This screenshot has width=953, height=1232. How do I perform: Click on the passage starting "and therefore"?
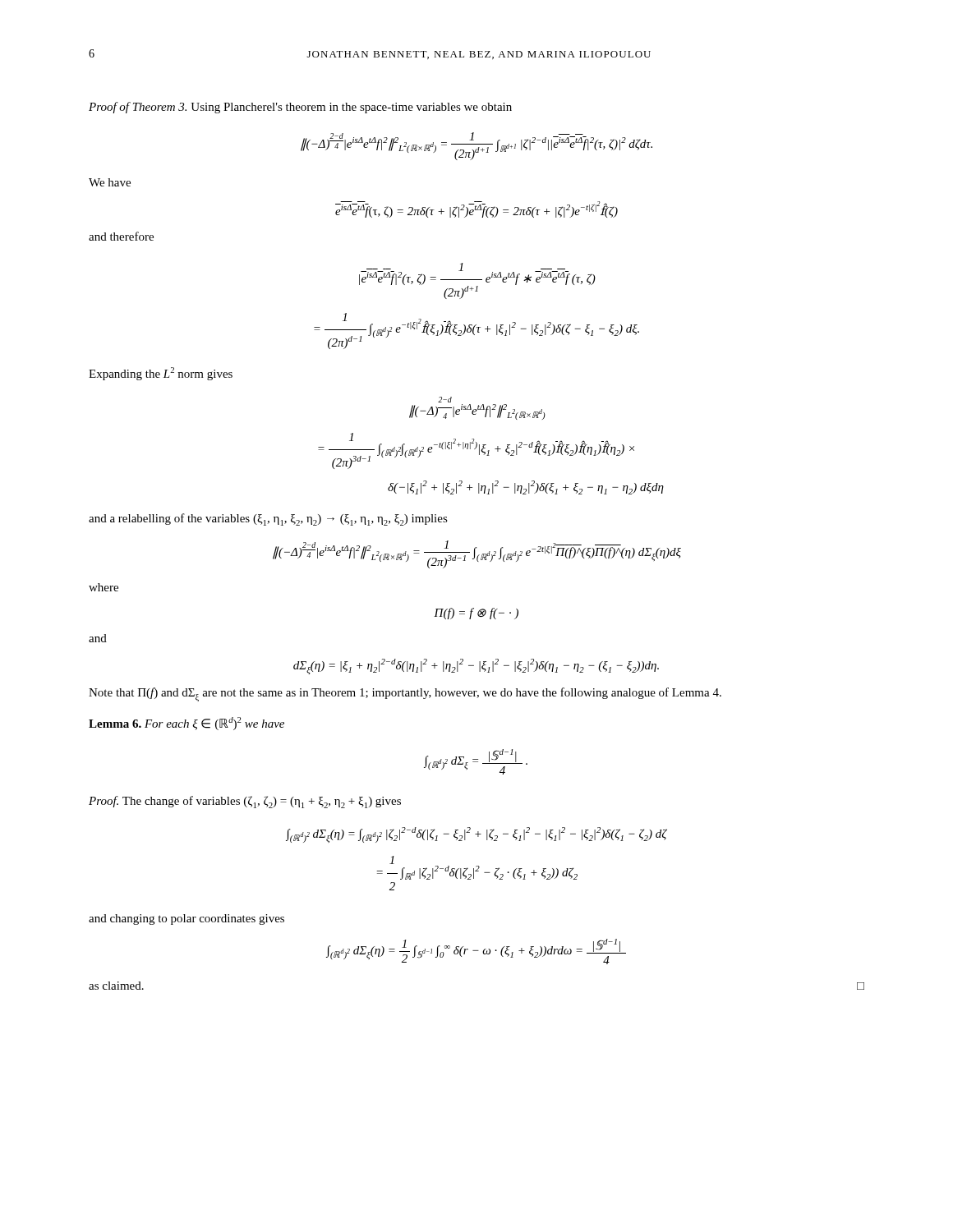(121, 236)
